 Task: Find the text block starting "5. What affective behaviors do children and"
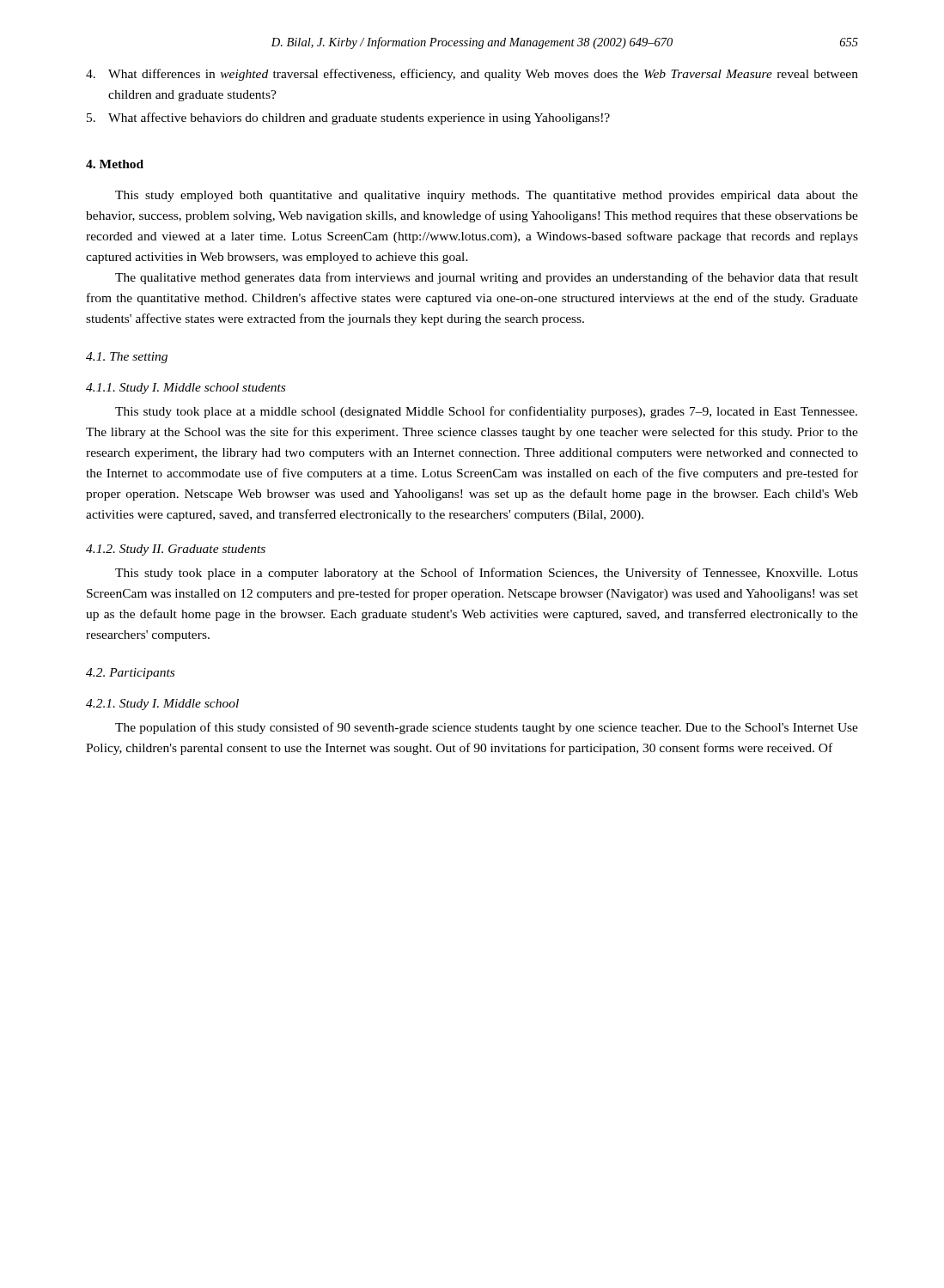pos(472,117)
